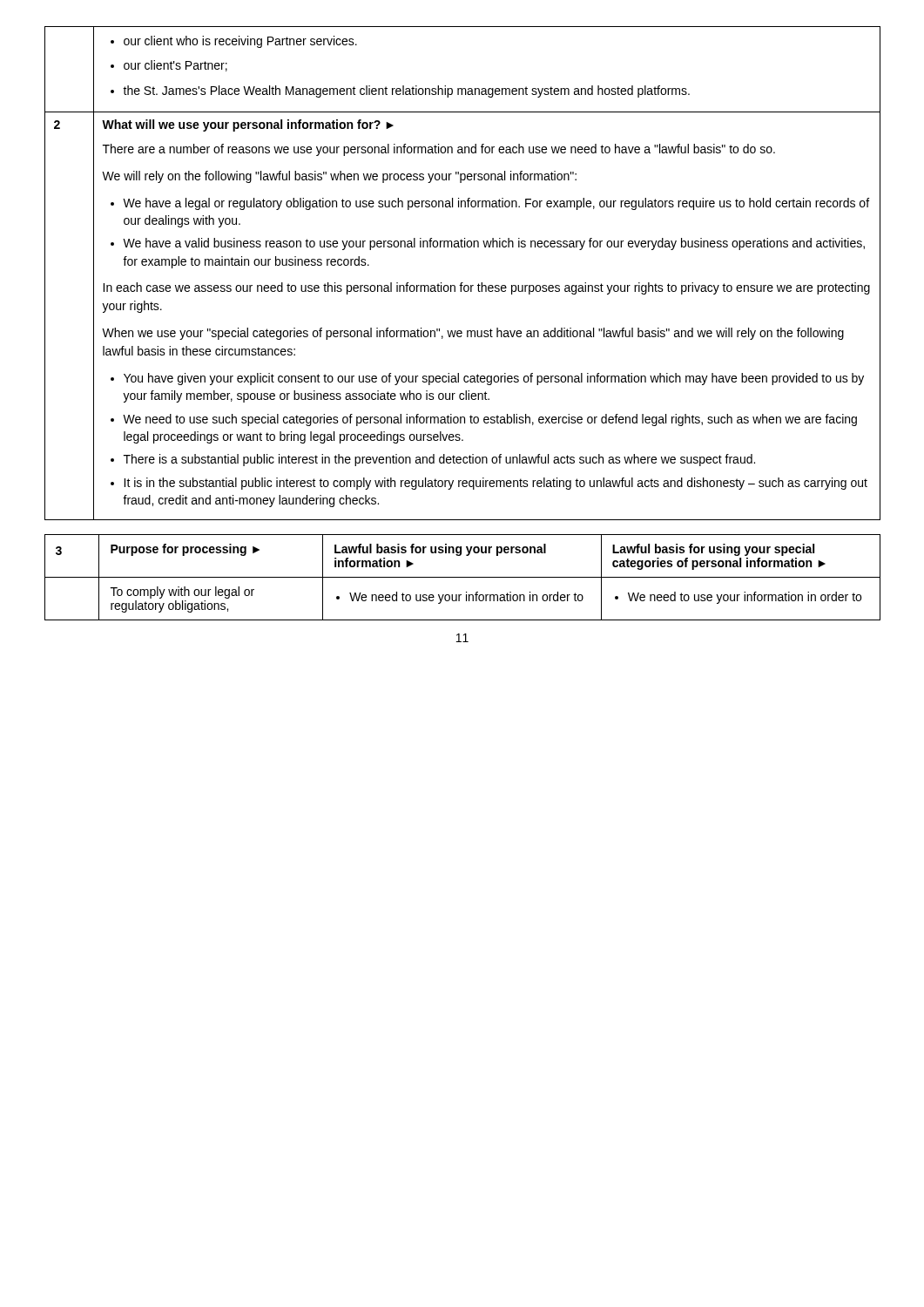Click where it says "our client's Partner;"
Screen dimensions: 1307x924
pos(169,66)
